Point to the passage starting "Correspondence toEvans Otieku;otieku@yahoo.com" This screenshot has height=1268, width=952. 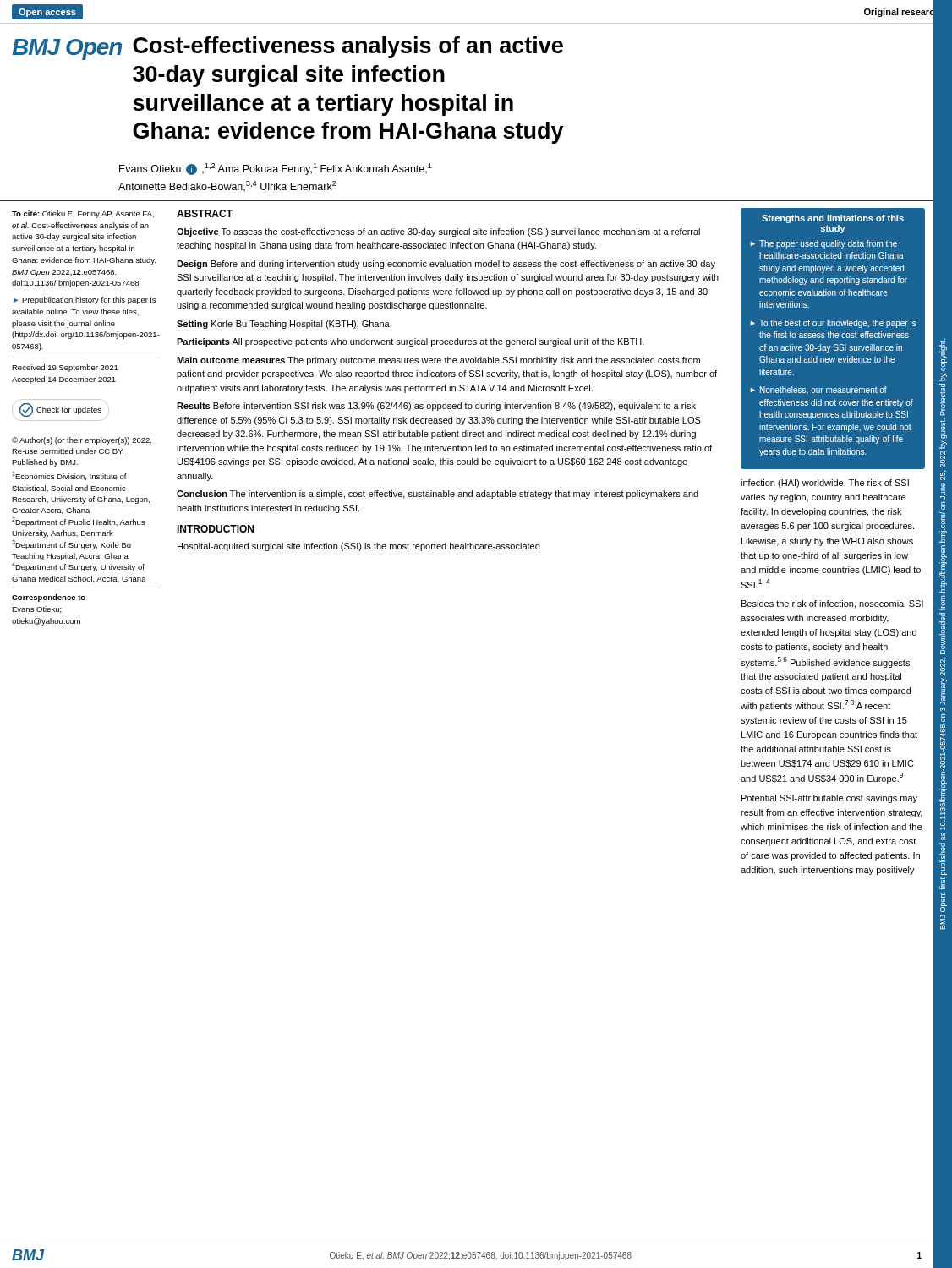coord(86,609)
